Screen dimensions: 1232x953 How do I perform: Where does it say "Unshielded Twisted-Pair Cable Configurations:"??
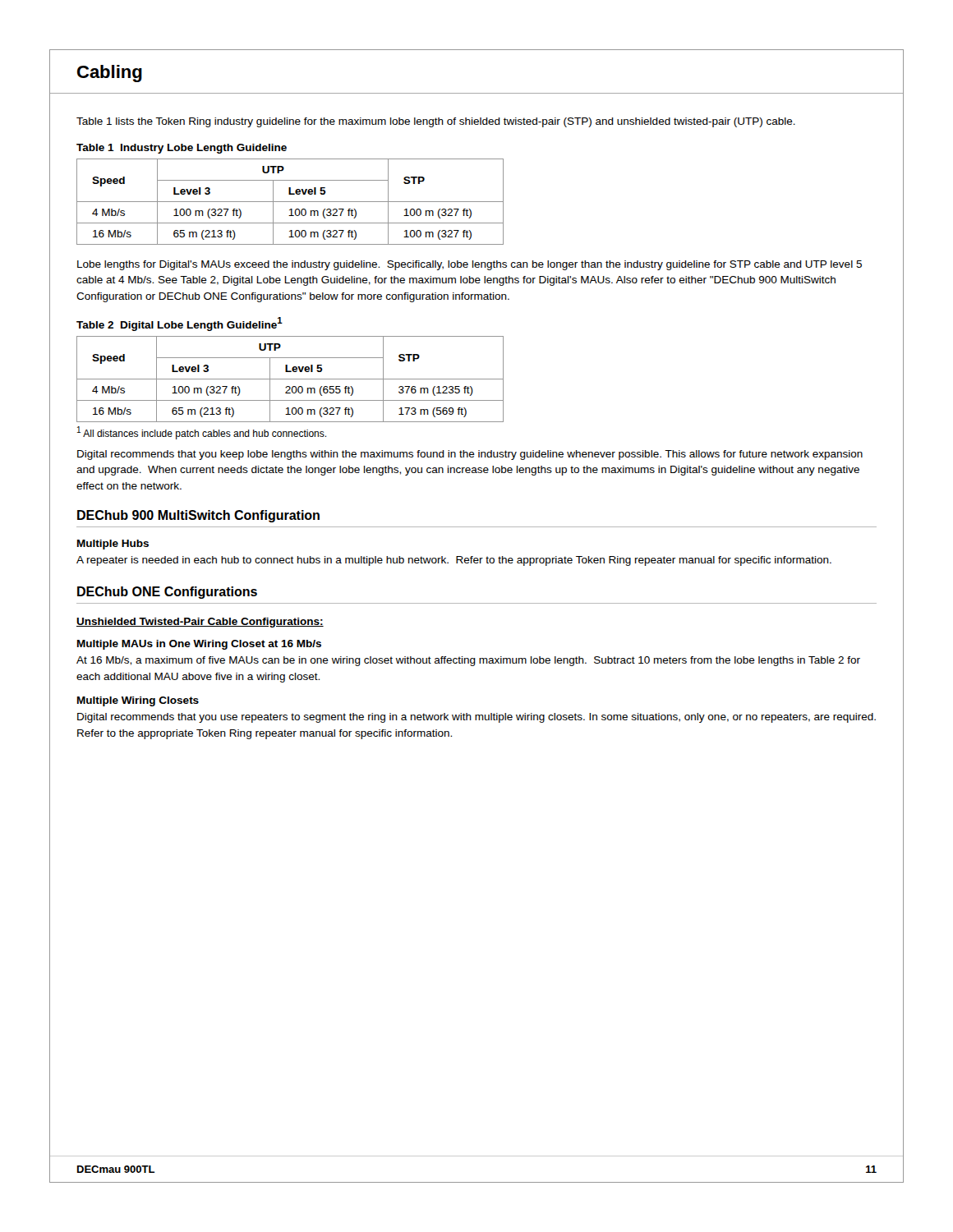pyautogui.click(x=200, y=621)
